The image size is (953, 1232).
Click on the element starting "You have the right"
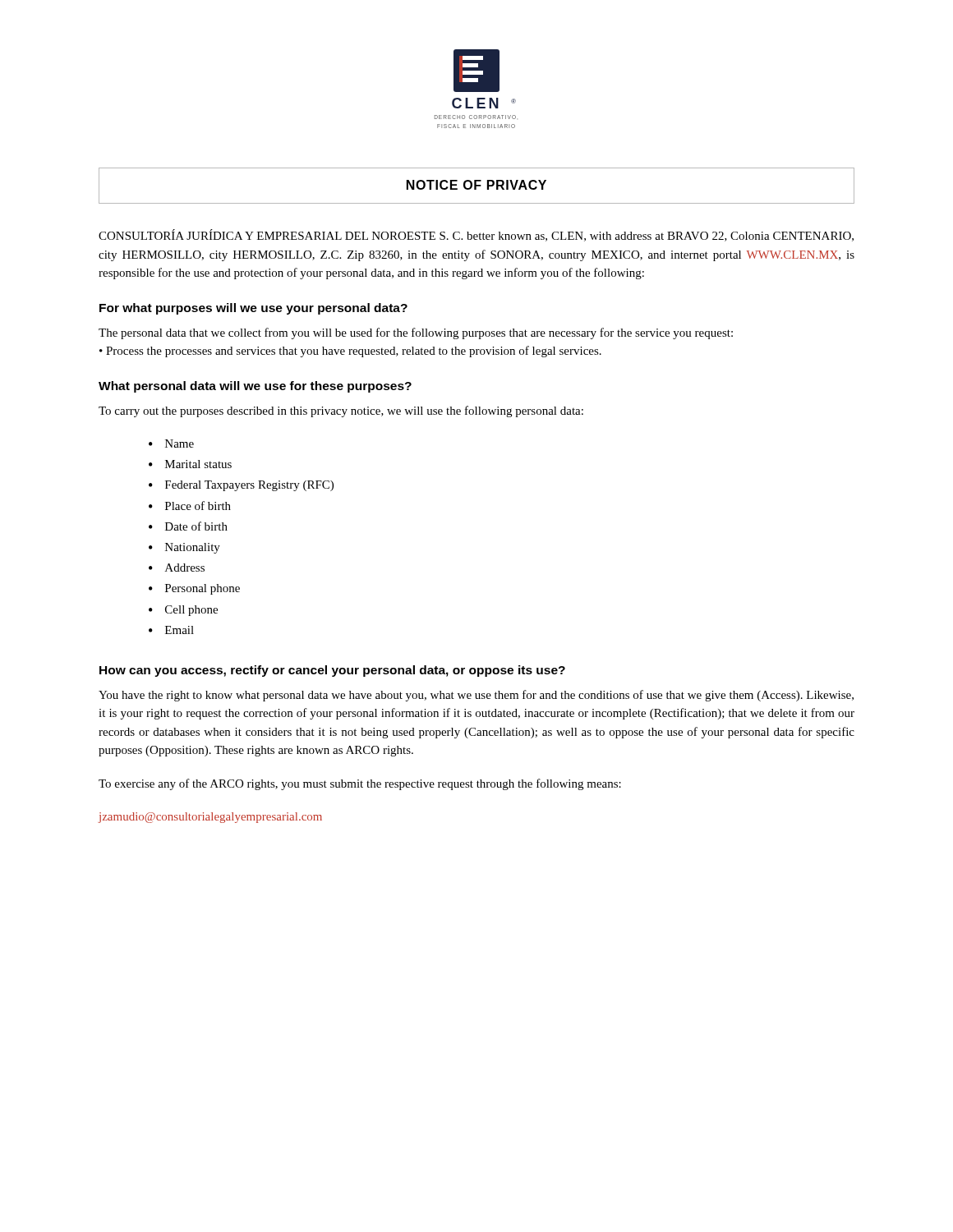point(476,722)
